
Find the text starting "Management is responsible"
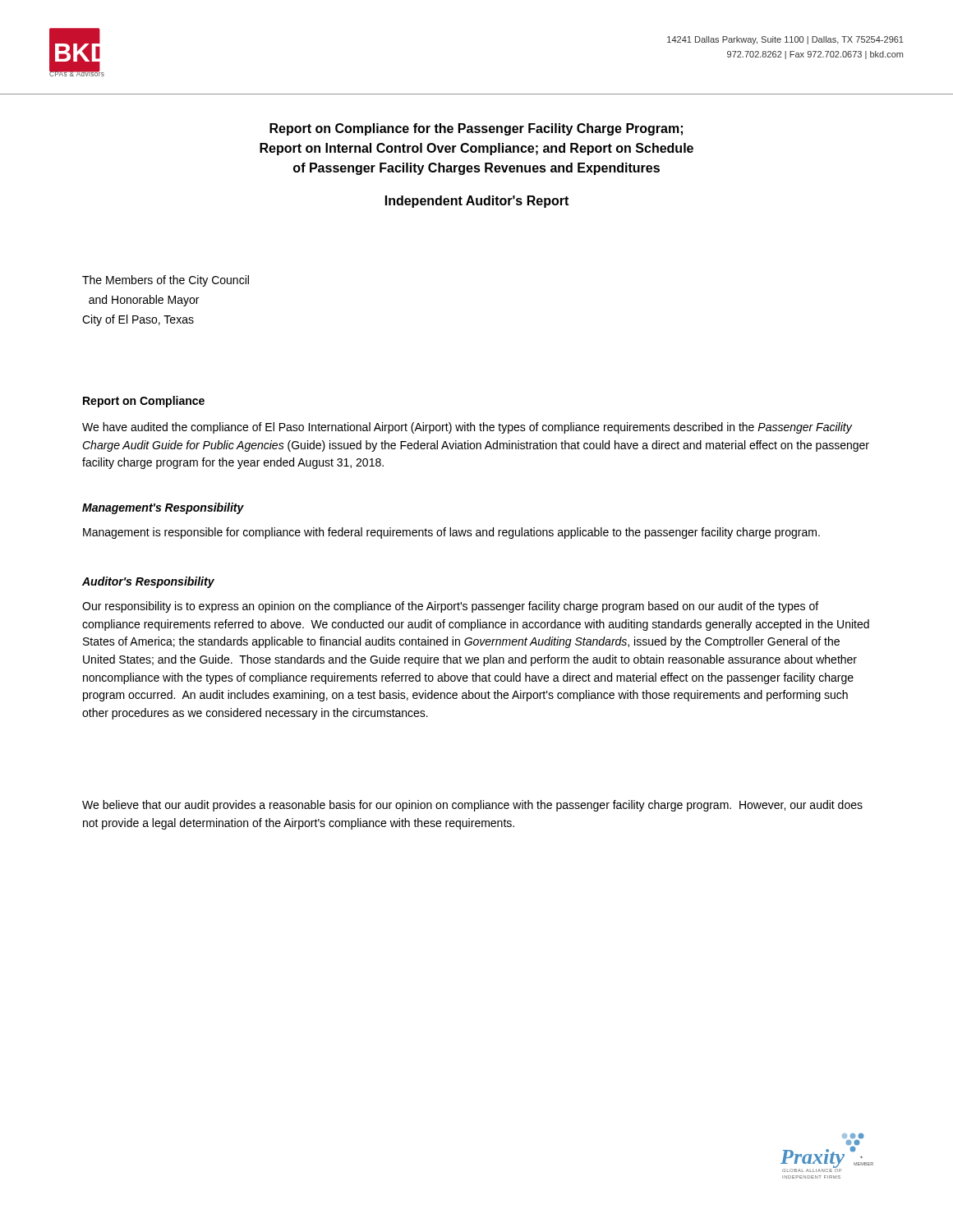[x=451, y=532]
